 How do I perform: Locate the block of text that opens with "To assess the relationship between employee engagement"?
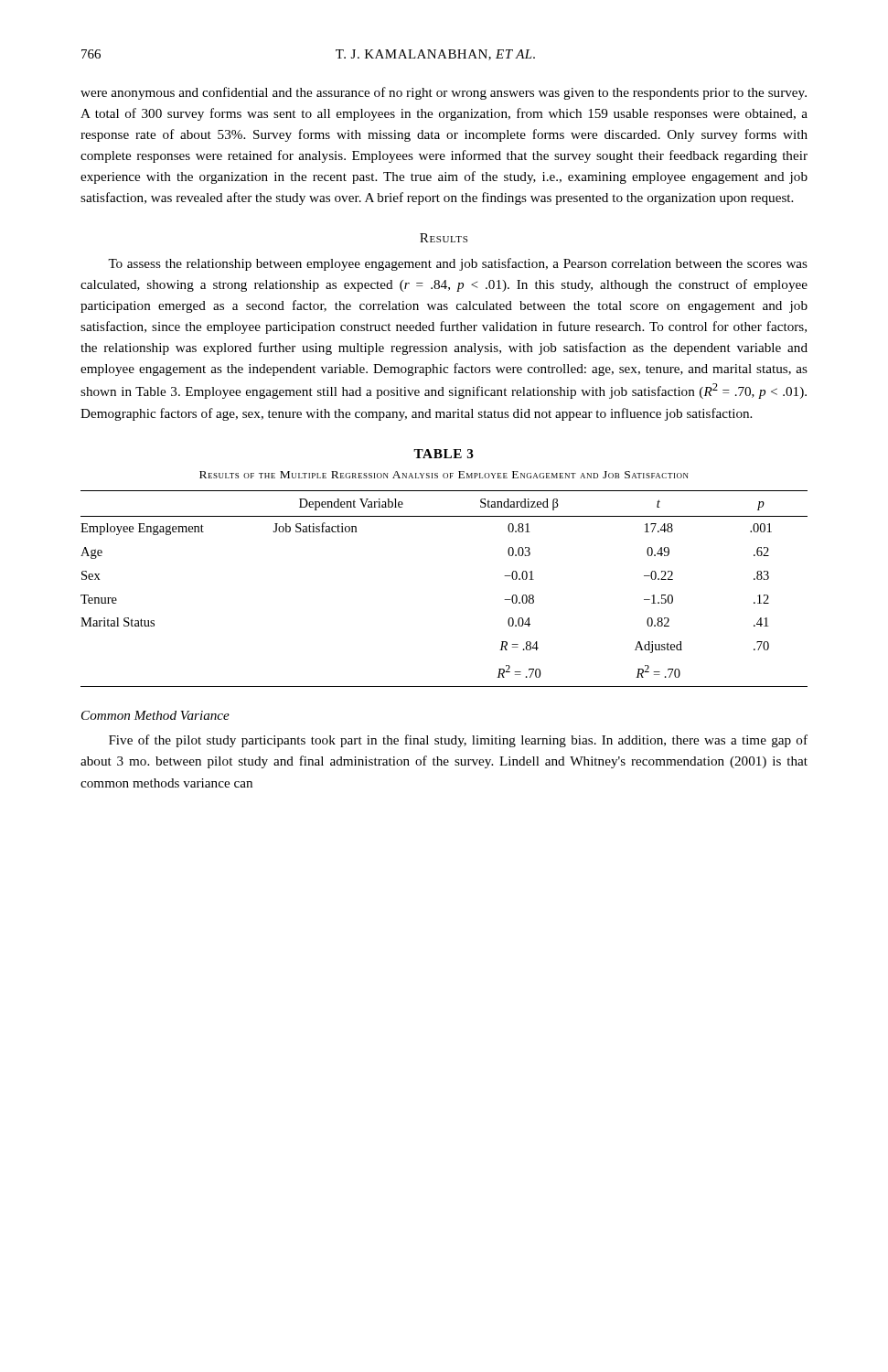(x=444, y=338)
